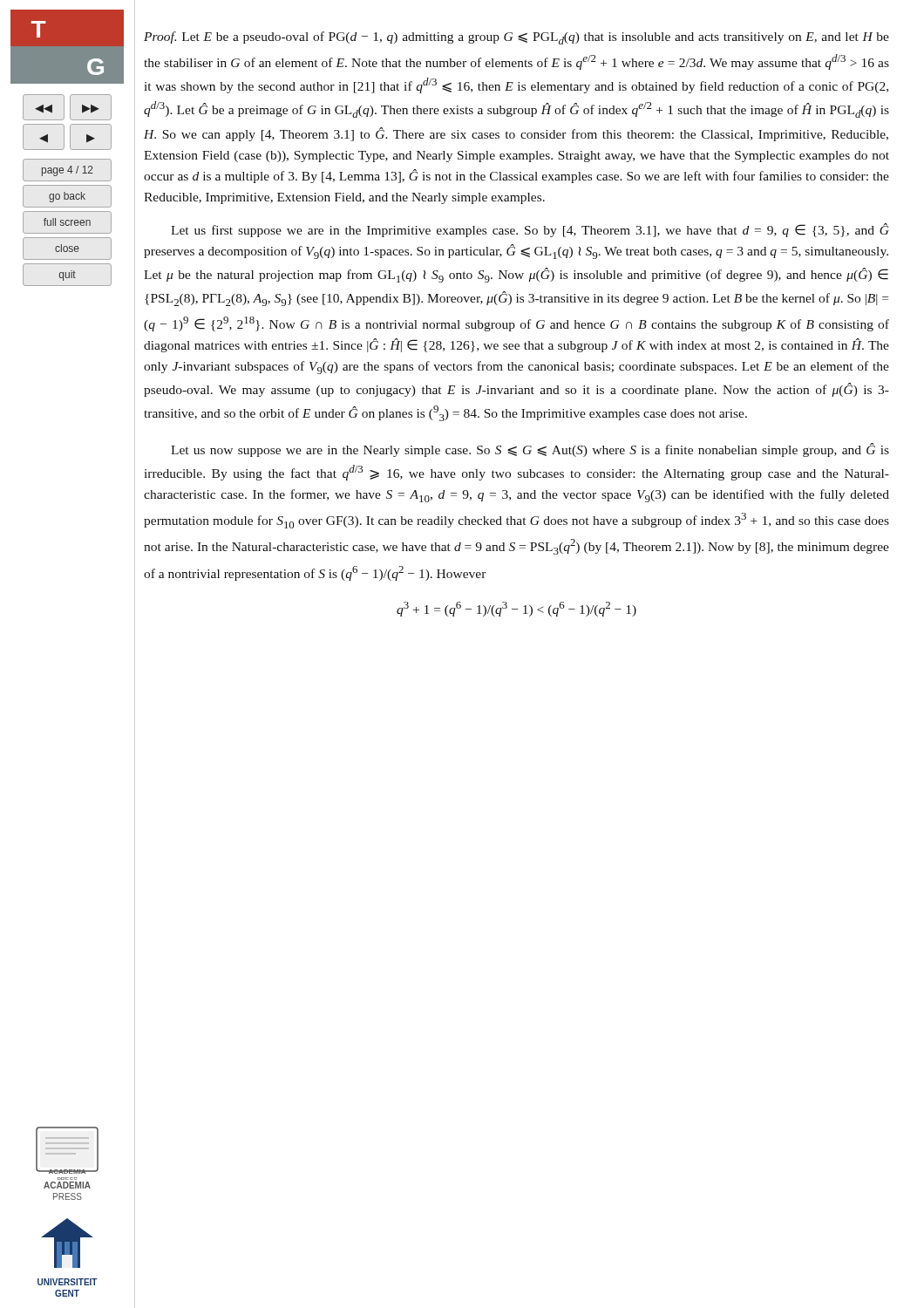
Task: Navigate to the element starting "Let us now suppose we are in the"
Action: point(517,512)
